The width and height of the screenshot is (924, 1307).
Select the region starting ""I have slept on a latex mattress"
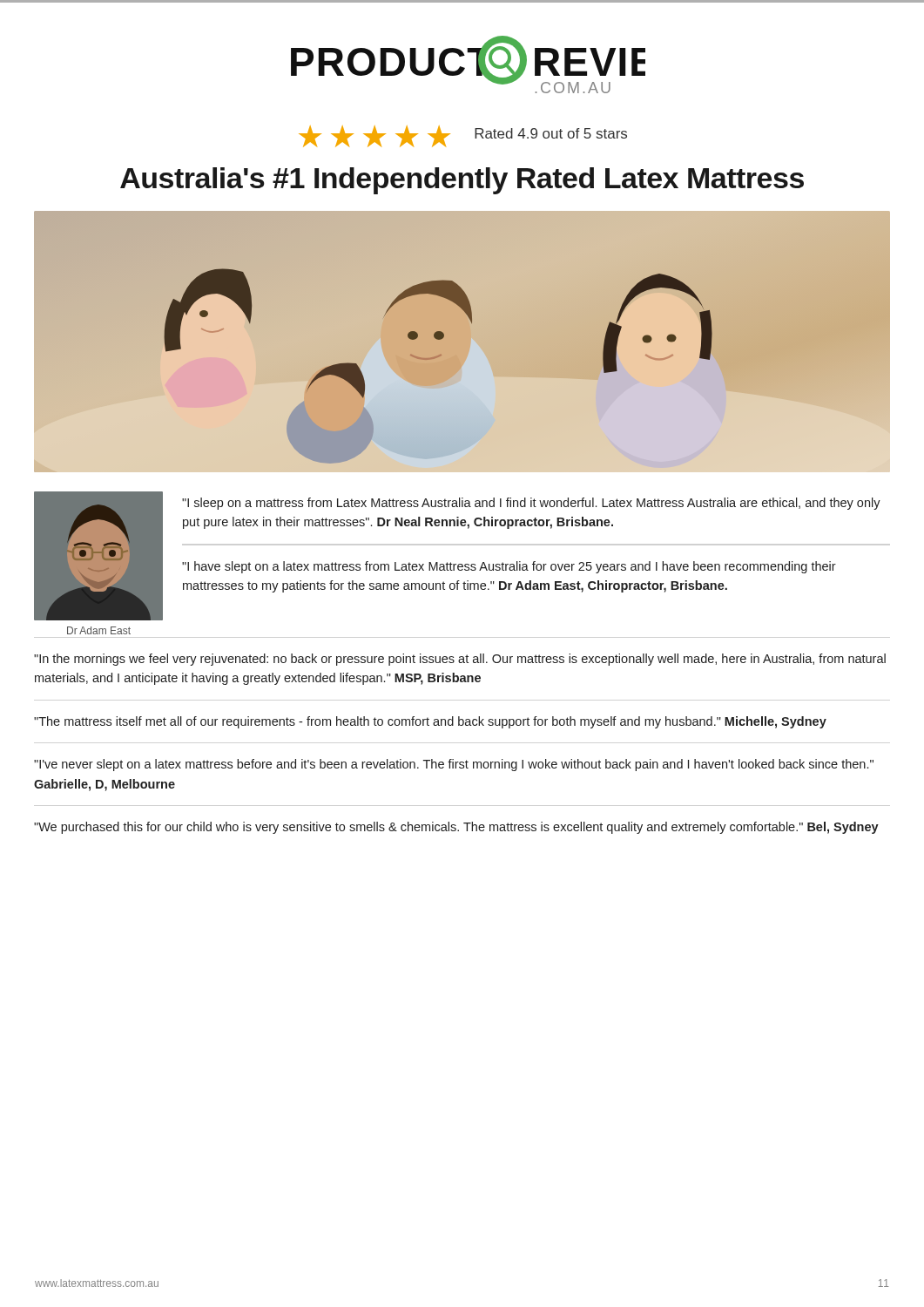click(x=509, y=576)
